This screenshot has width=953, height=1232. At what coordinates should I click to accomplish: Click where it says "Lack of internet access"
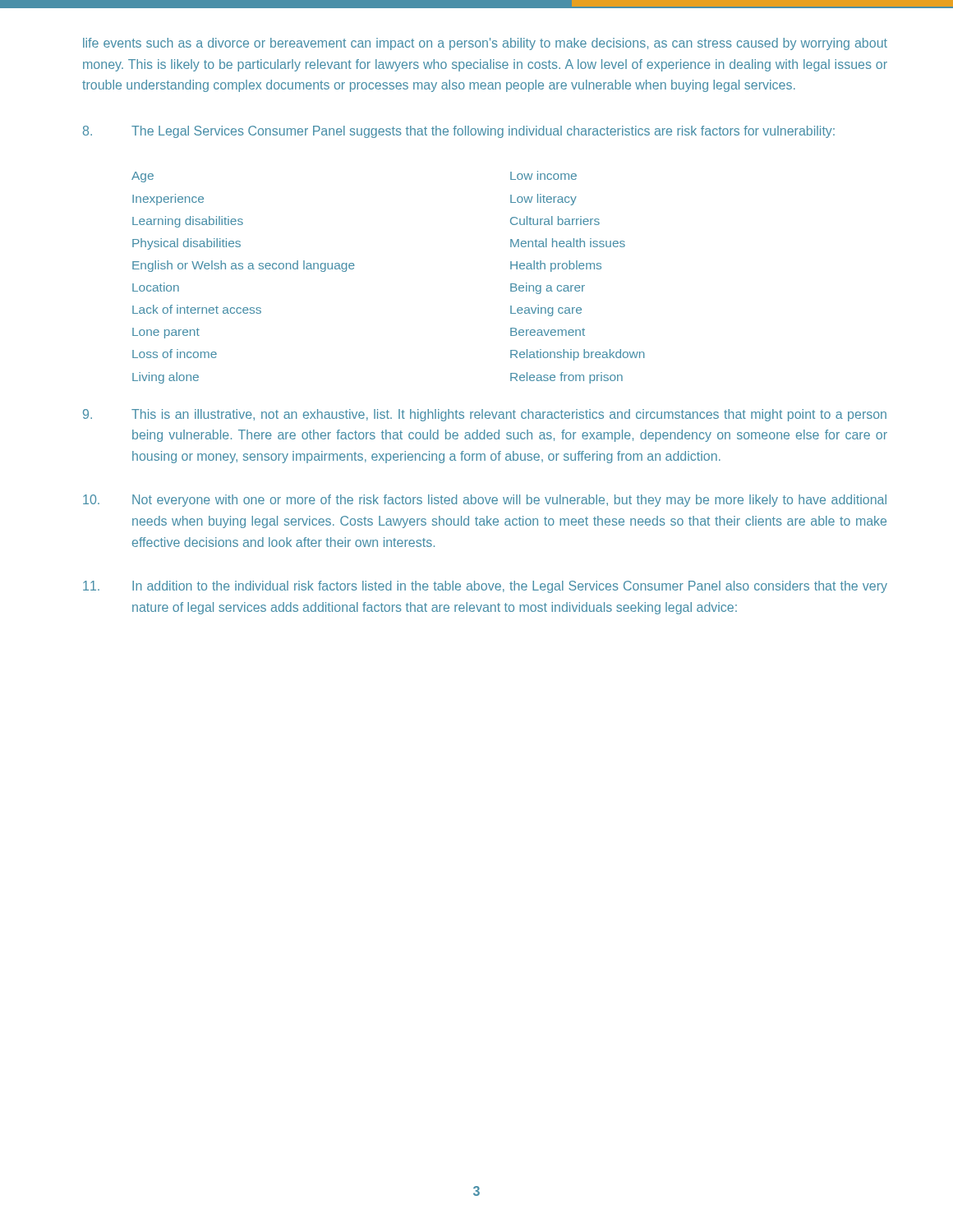197,309
